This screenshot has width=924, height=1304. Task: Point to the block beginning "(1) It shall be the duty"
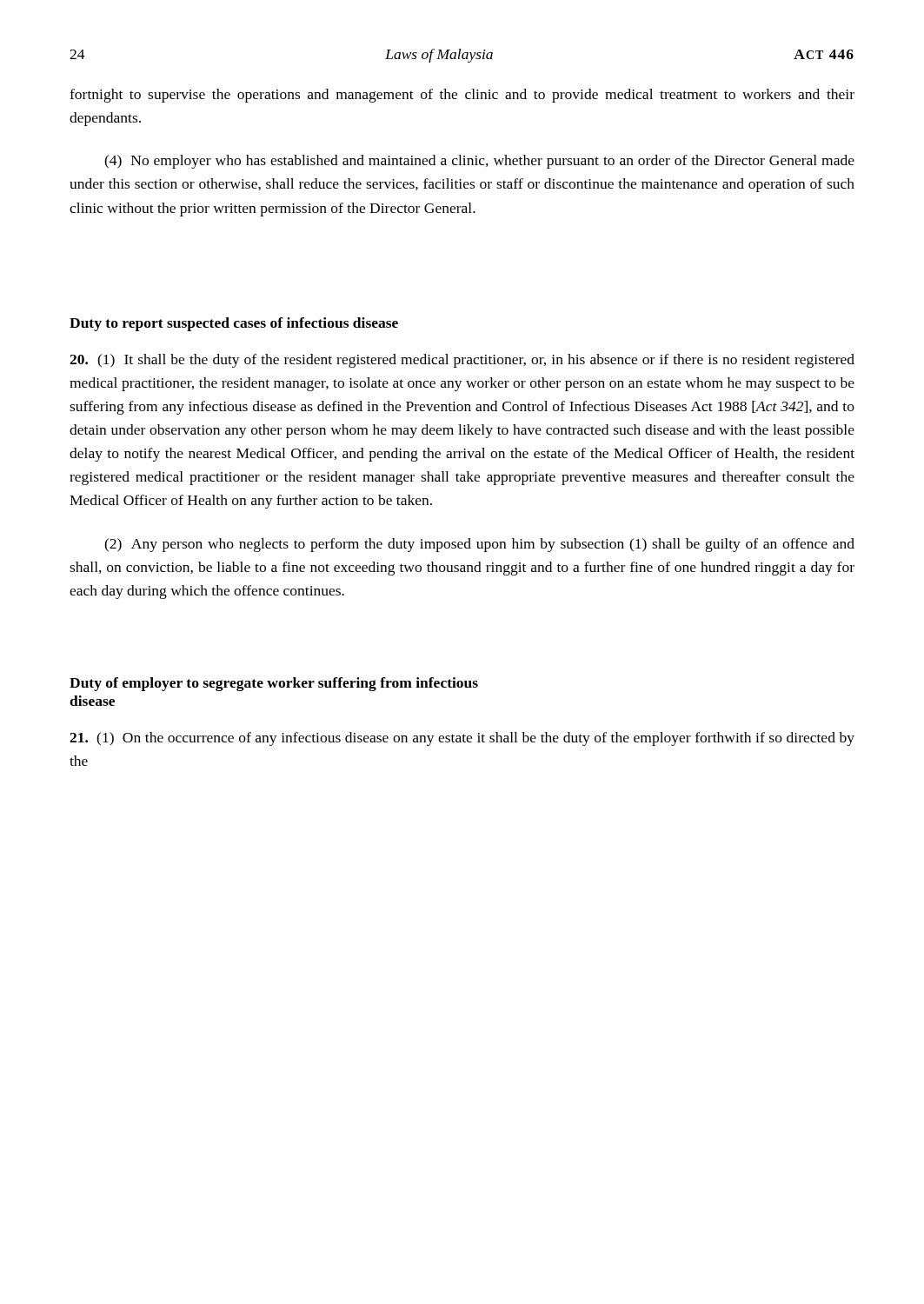[462, 429]
